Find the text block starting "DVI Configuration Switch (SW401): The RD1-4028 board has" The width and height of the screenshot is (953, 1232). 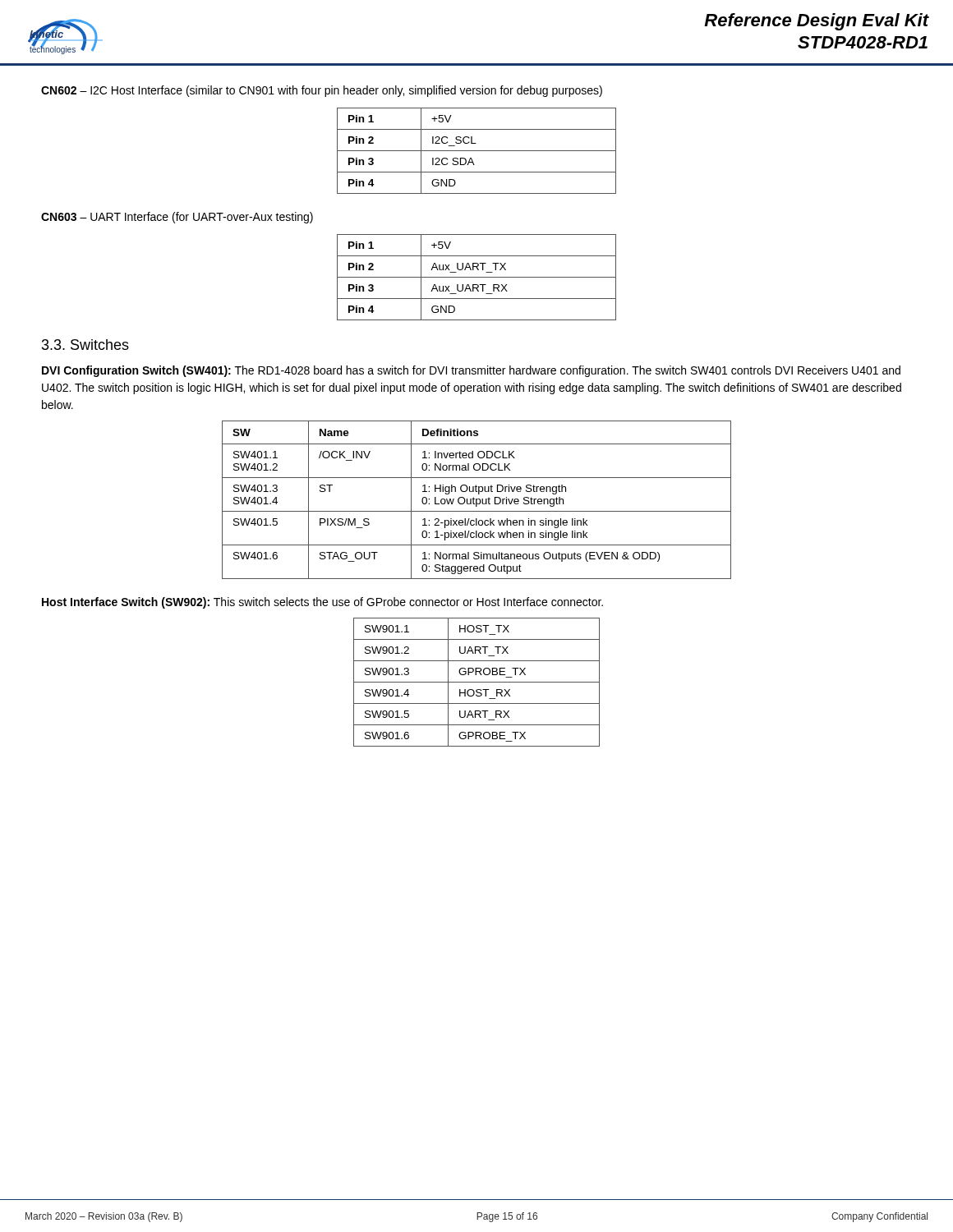[471, 388]
